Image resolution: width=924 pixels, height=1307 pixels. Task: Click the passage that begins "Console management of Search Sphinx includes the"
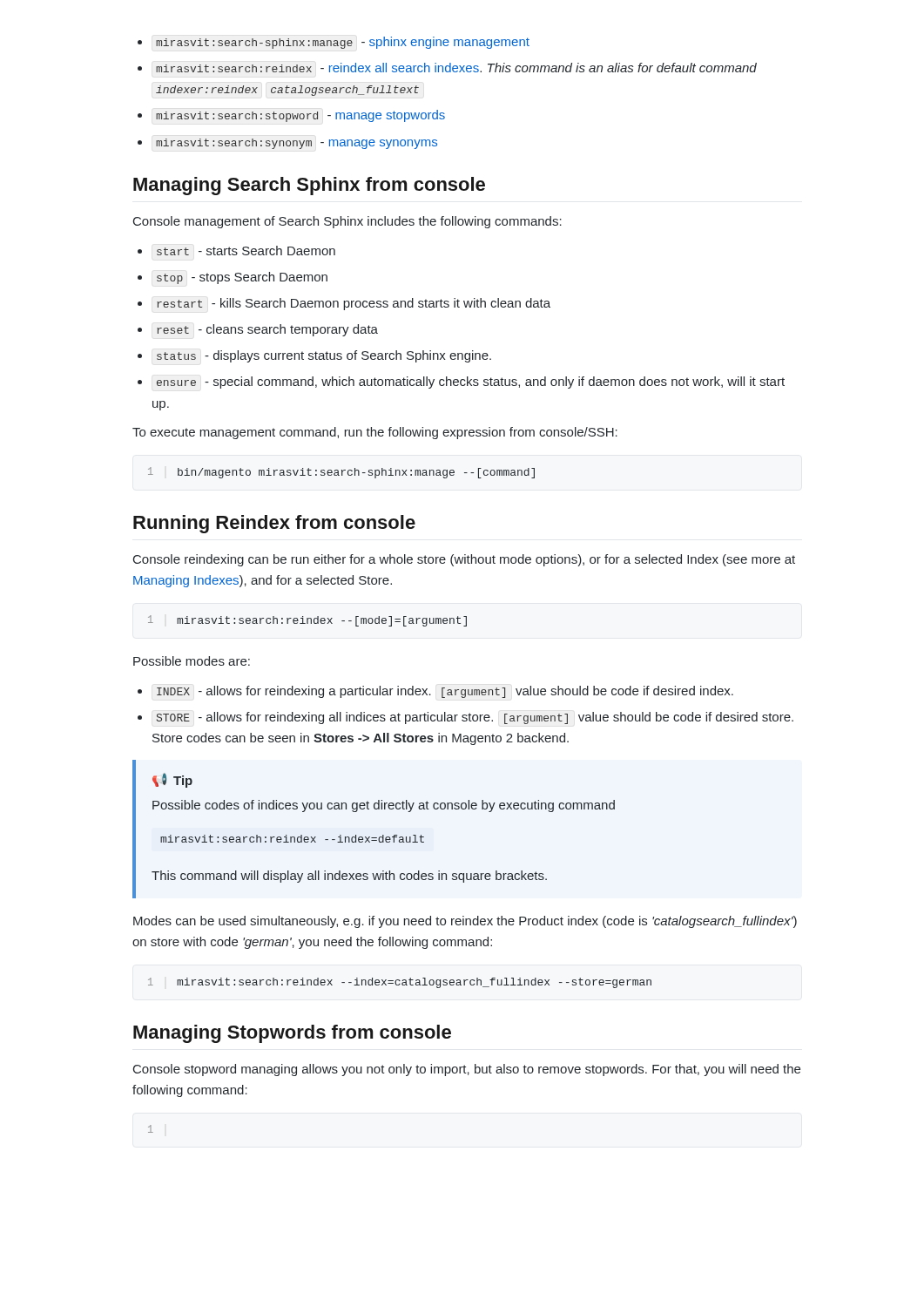coord(467,221)
